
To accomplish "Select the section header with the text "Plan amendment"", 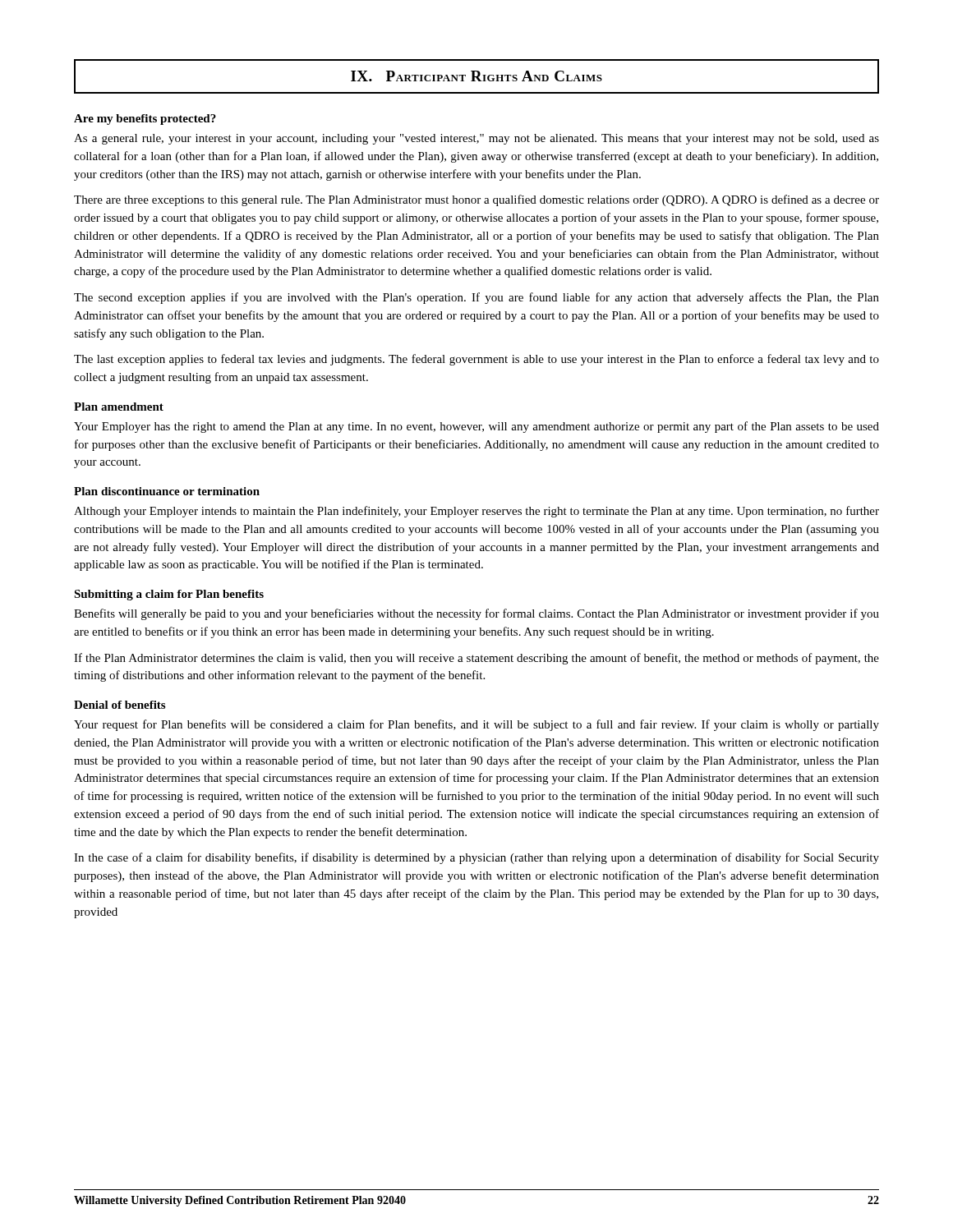I will coord(119,406).
